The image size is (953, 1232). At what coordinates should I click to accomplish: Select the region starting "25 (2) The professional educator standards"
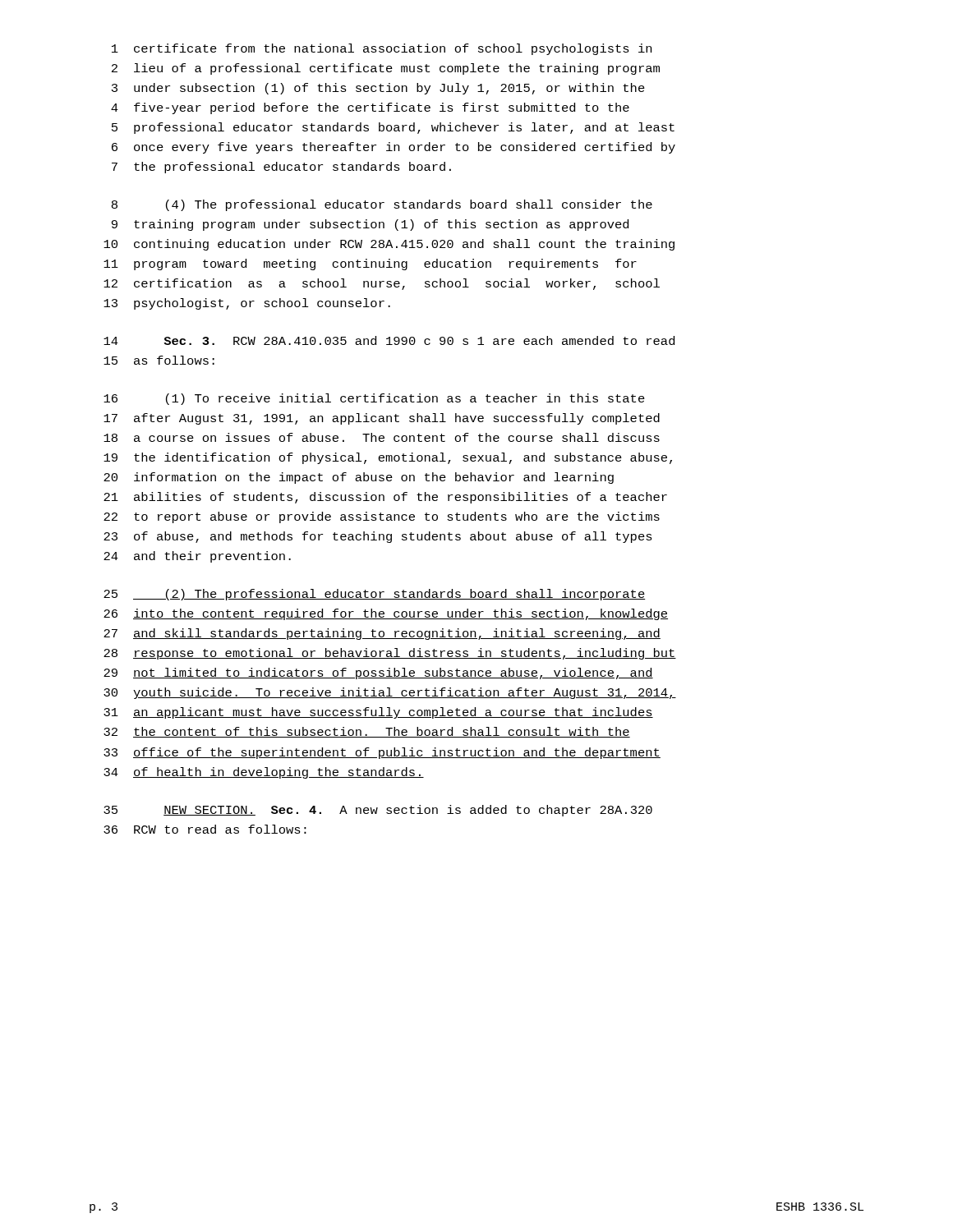coord(476,684)
